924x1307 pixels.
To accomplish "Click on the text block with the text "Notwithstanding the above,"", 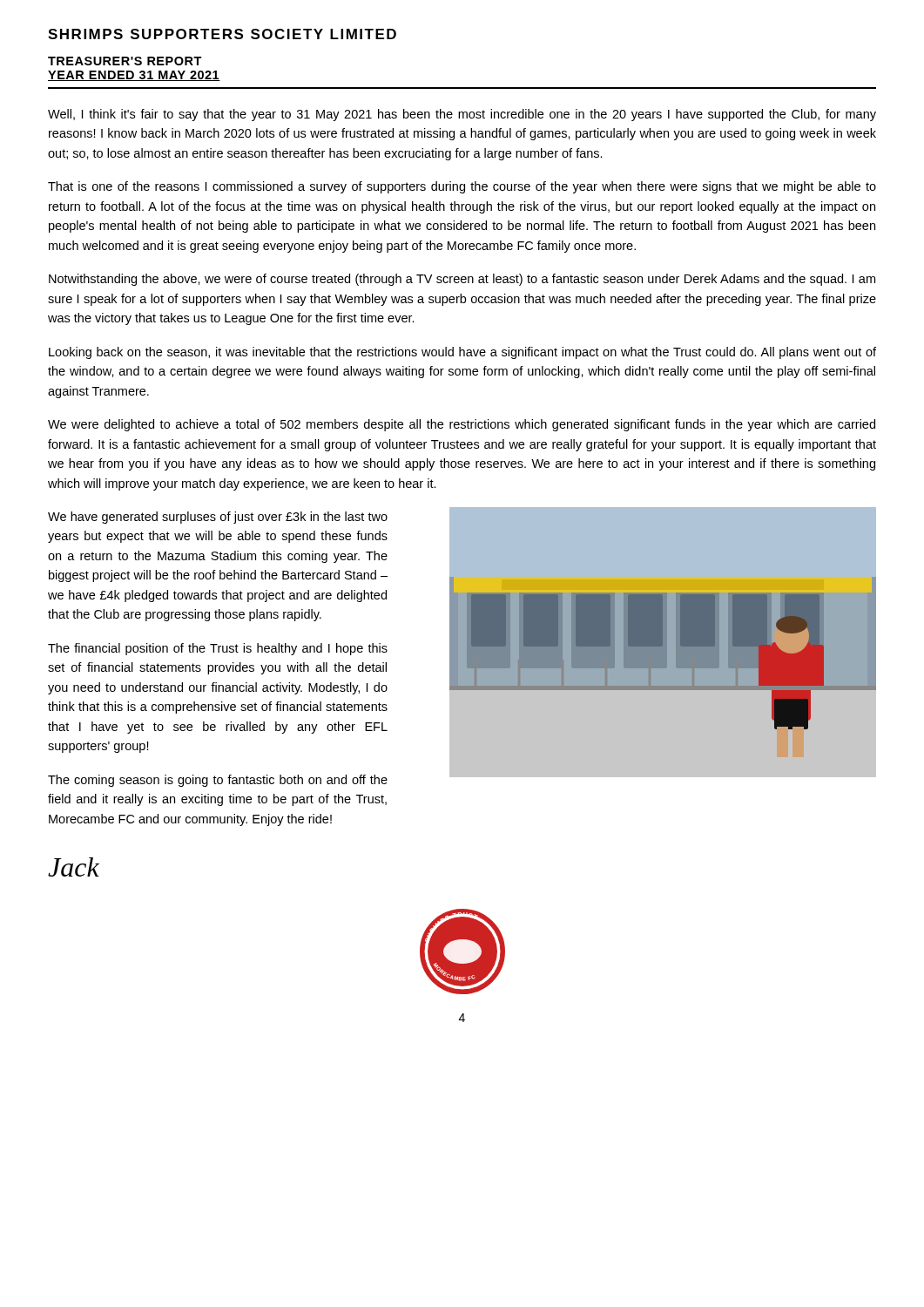I will pos(462,299).
